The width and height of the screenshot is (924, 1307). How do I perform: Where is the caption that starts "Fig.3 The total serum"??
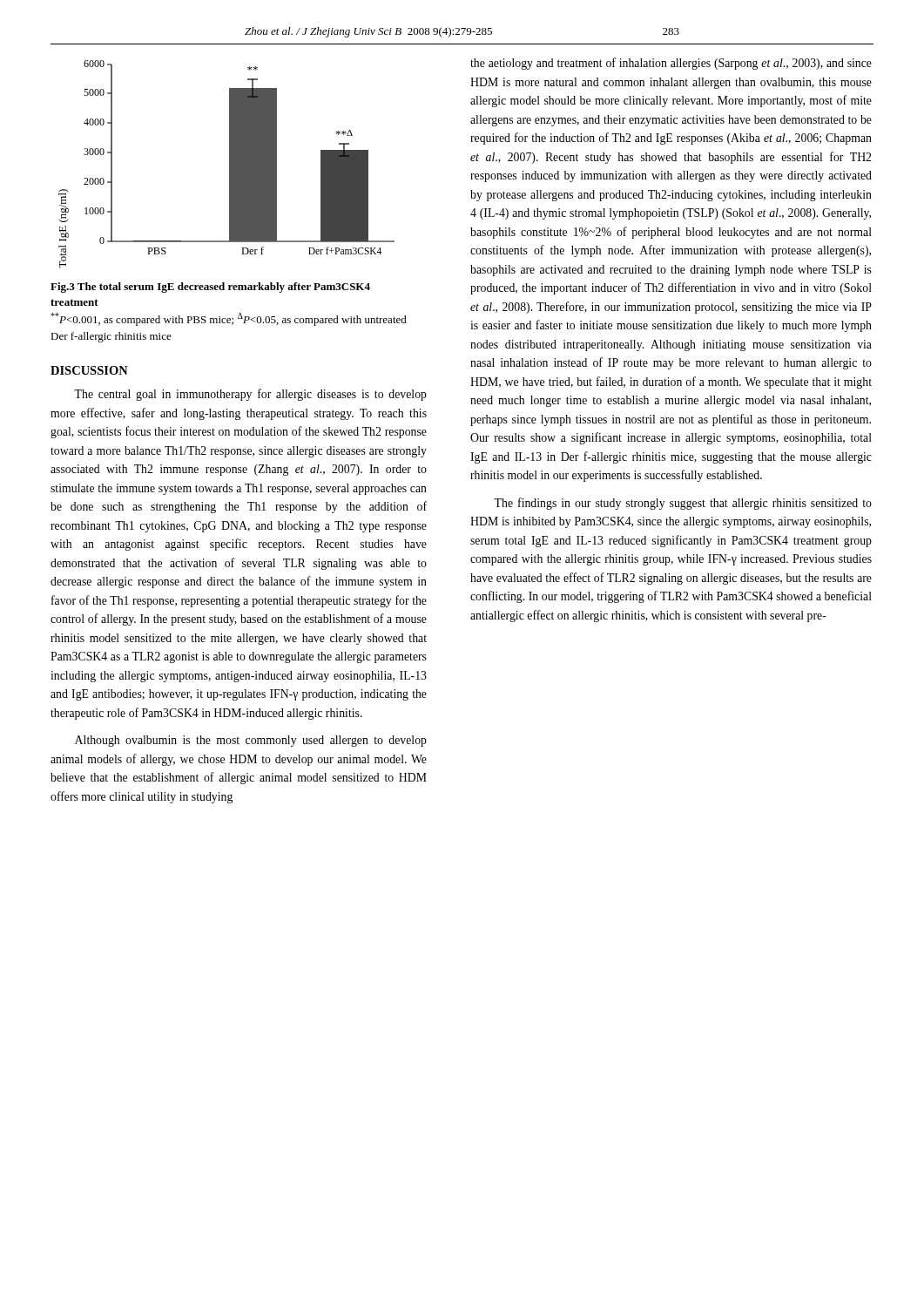tap(229, 311)
